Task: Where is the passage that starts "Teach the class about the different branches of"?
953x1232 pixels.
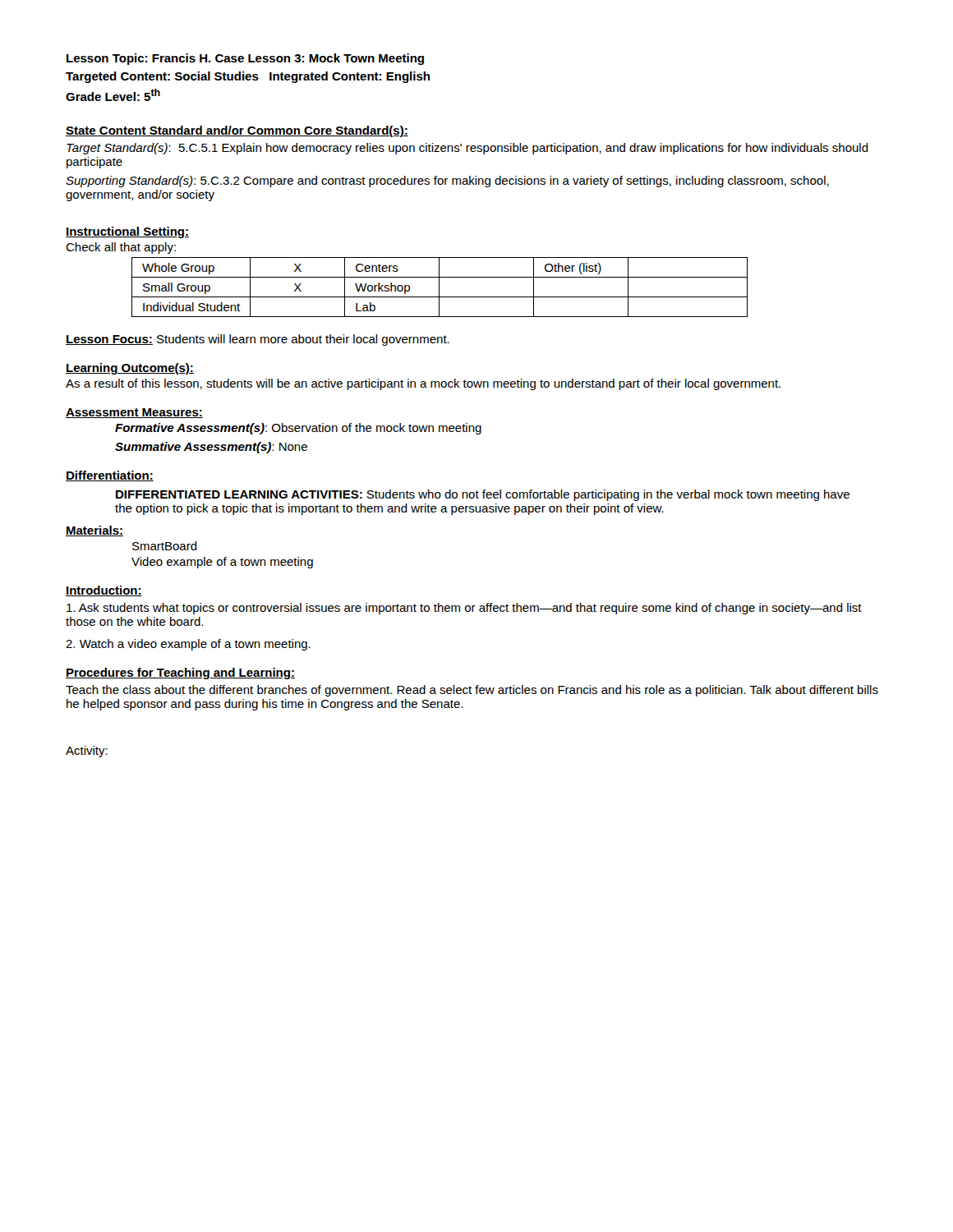Action: pyautogui.click(x=476, y=697)
